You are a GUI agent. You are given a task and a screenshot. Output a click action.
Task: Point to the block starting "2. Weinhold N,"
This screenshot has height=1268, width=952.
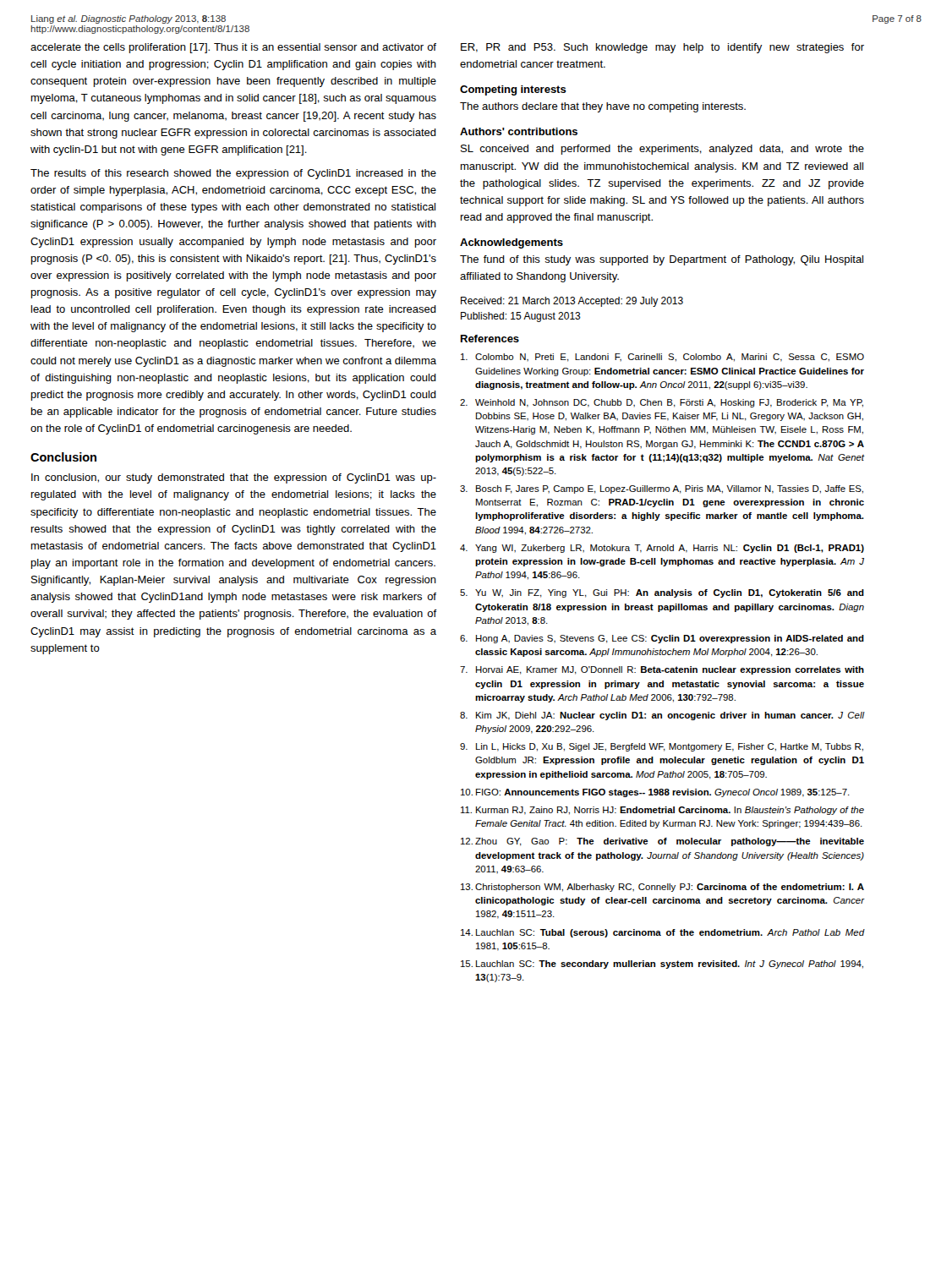coord(662,437)
